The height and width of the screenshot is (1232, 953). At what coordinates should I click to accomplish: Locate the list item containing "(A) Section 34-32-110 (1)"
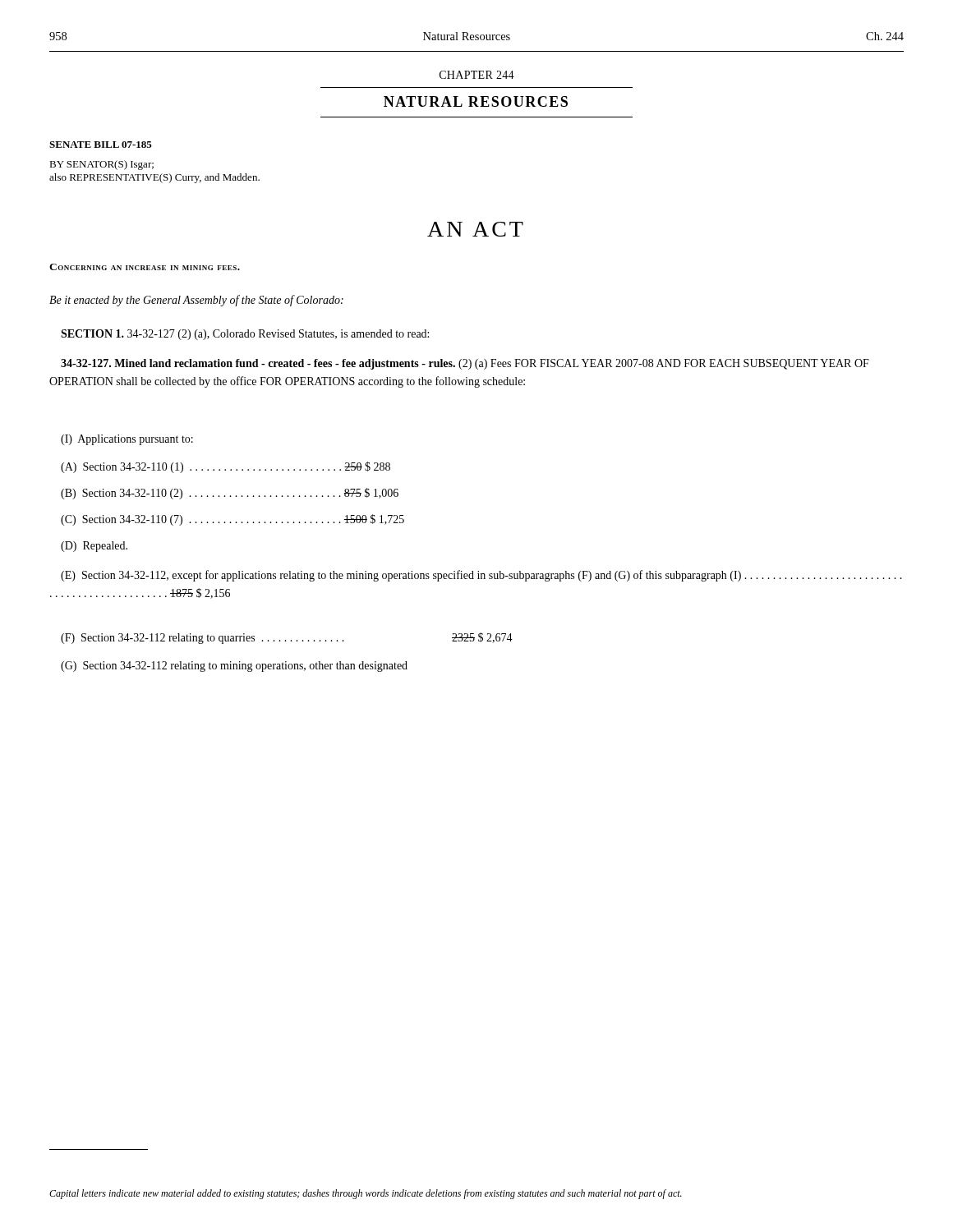[220, 467]
